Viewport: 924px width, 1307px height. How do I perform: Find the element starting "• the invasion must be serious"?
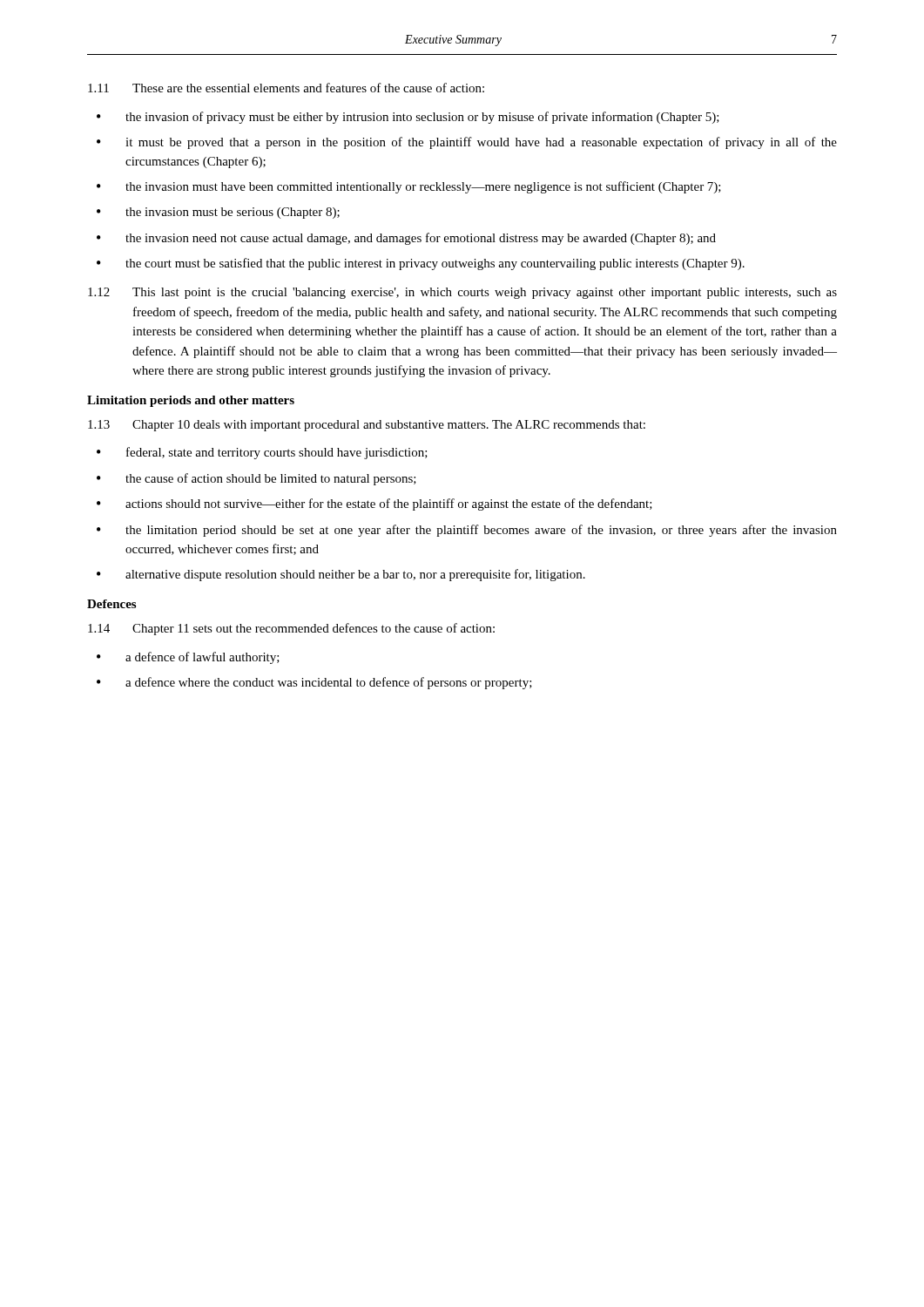[218, 213]
